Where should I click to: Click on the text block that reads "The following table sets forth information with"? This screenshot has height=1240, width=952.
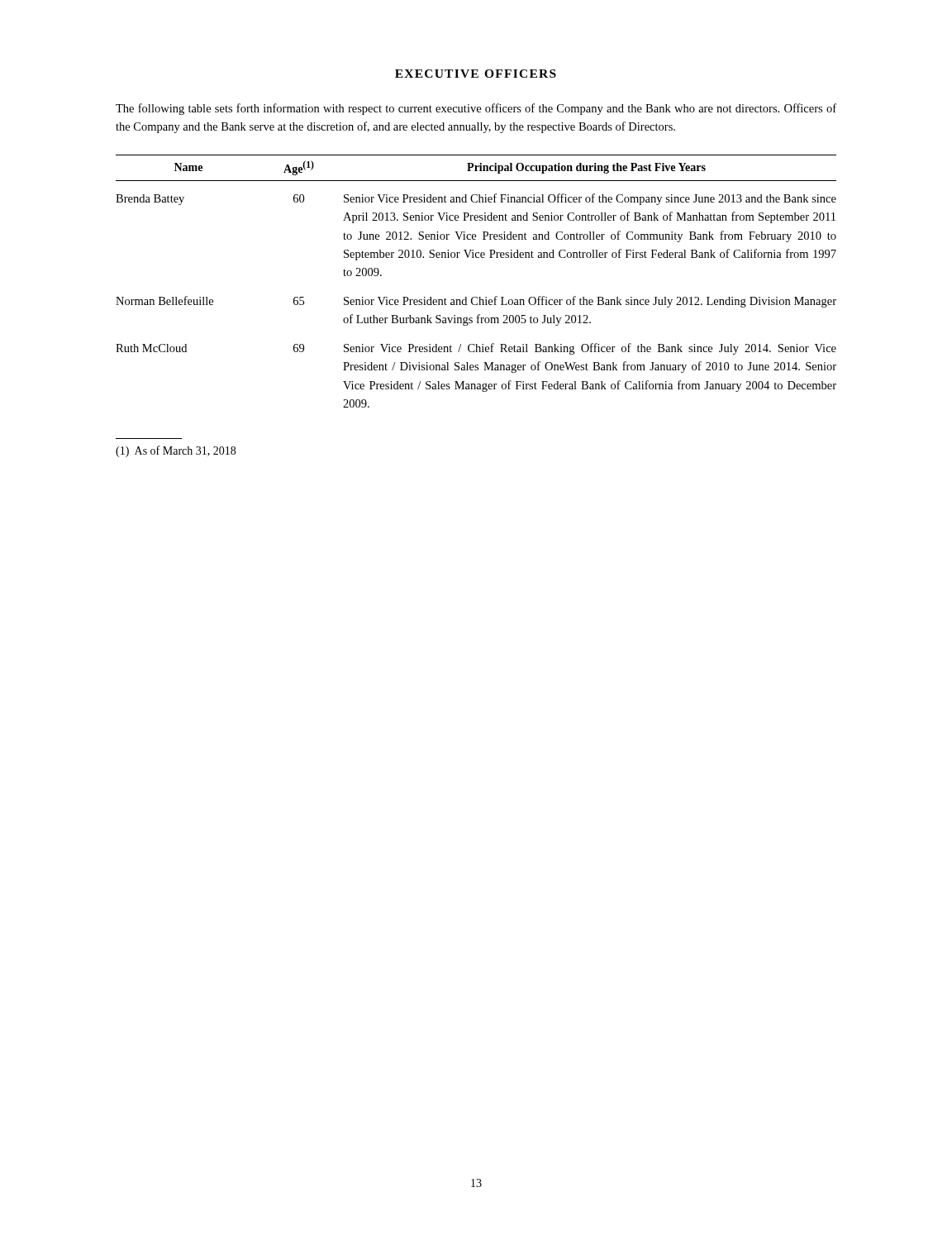click(x=476, y=118)
